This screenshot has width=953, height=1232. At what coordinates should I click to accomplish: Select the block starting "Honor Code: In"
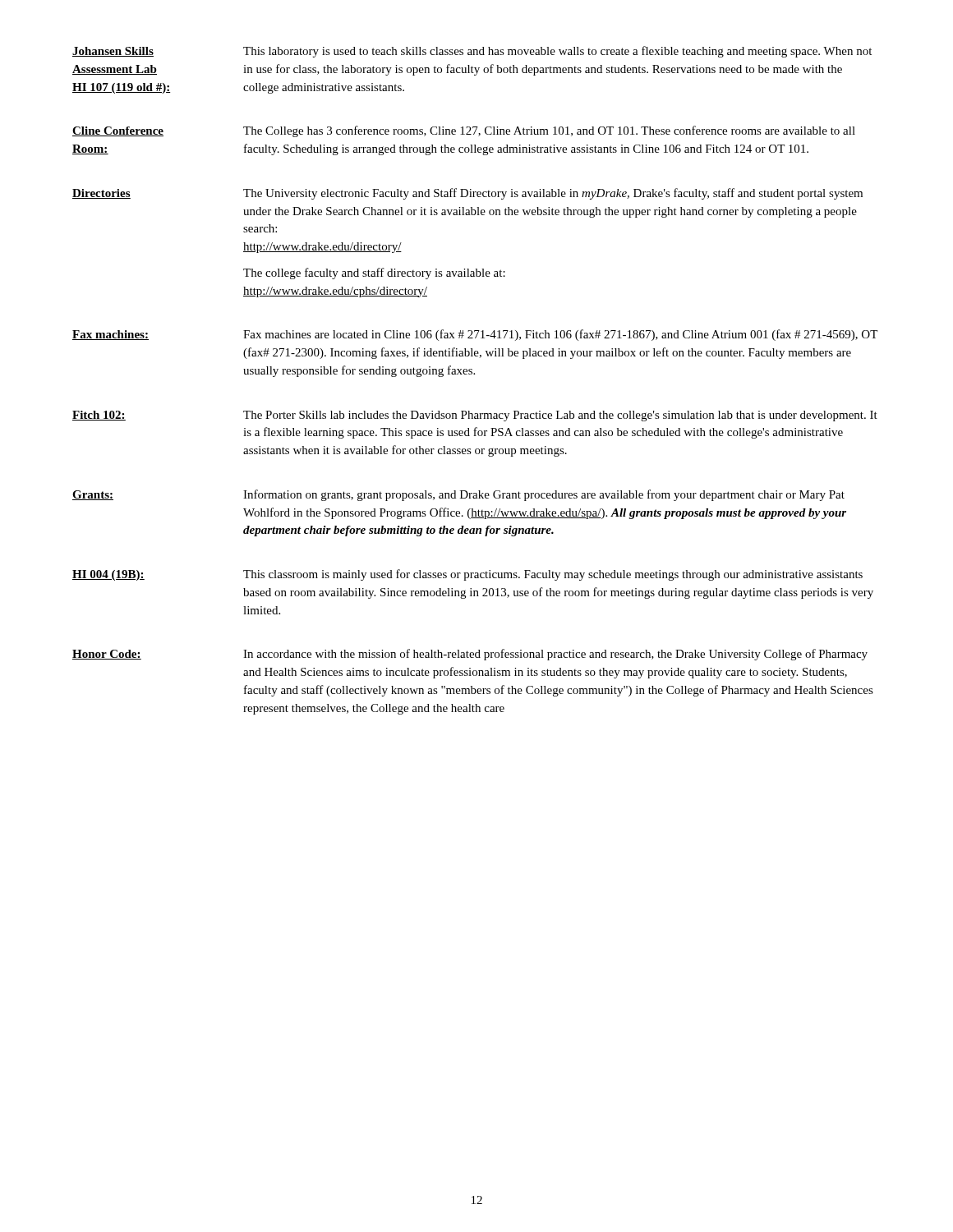pos(476,686)
